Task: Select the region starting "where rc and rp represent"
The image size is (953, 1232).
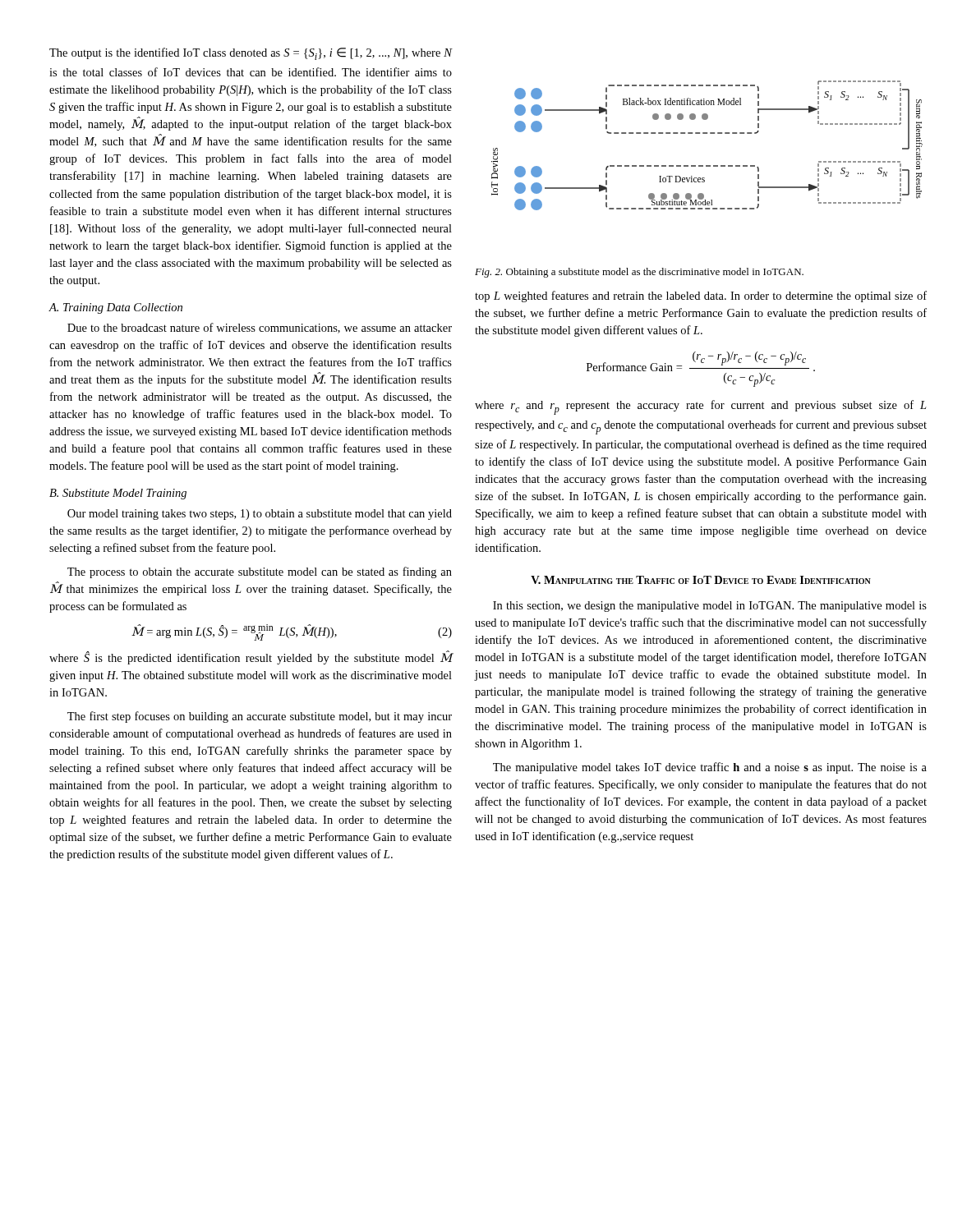Action: click(x=701, y=477)
